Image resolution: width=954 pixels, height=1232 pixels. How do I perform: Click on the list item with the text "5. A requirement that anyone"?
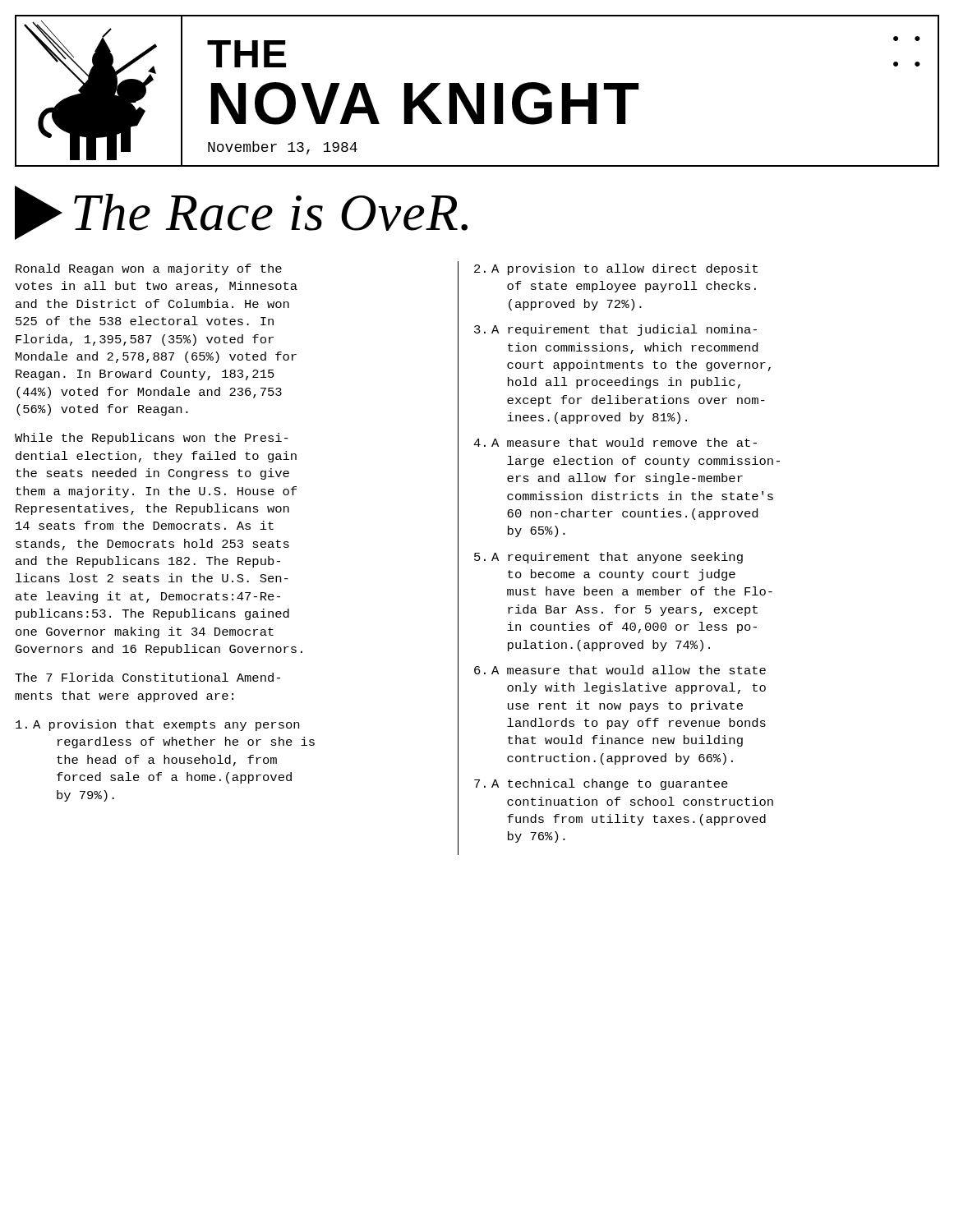706,602
